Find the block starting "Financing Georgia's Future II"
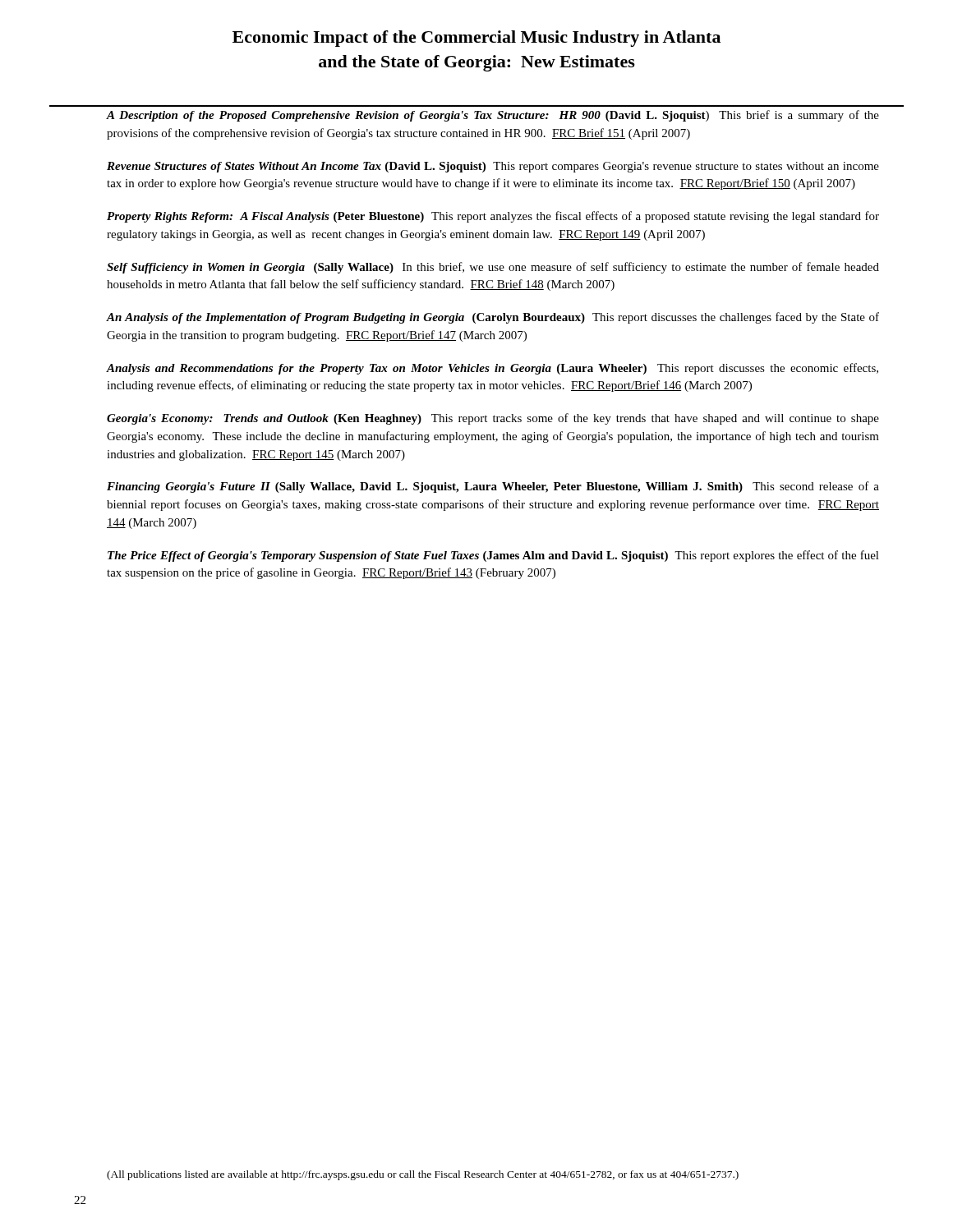The height and width of the screenshot is (1232, 953). point(493,505)
